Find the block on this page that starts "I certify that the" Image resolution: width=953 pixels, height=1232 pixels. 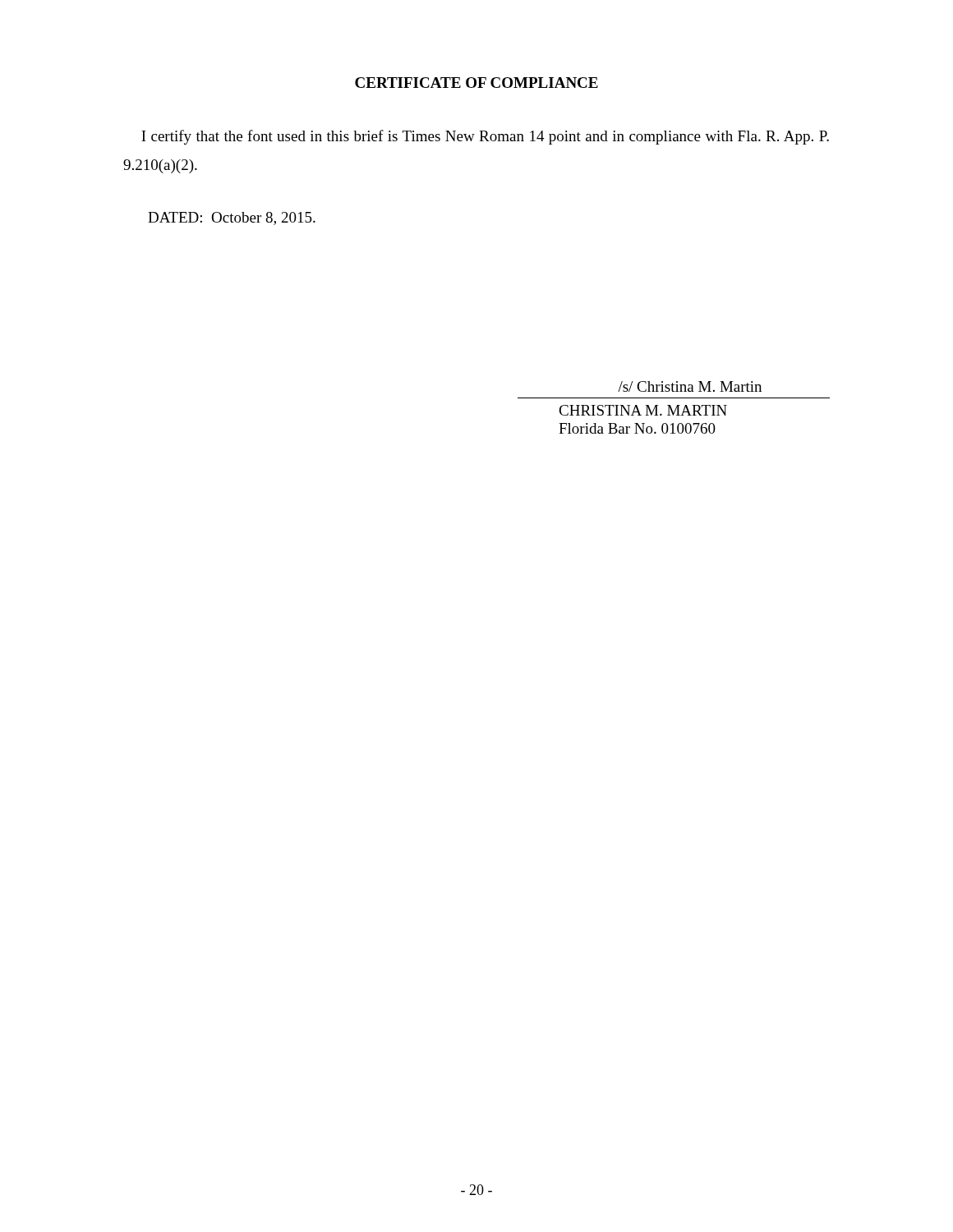pyautogui.click(x=476, y=150)
